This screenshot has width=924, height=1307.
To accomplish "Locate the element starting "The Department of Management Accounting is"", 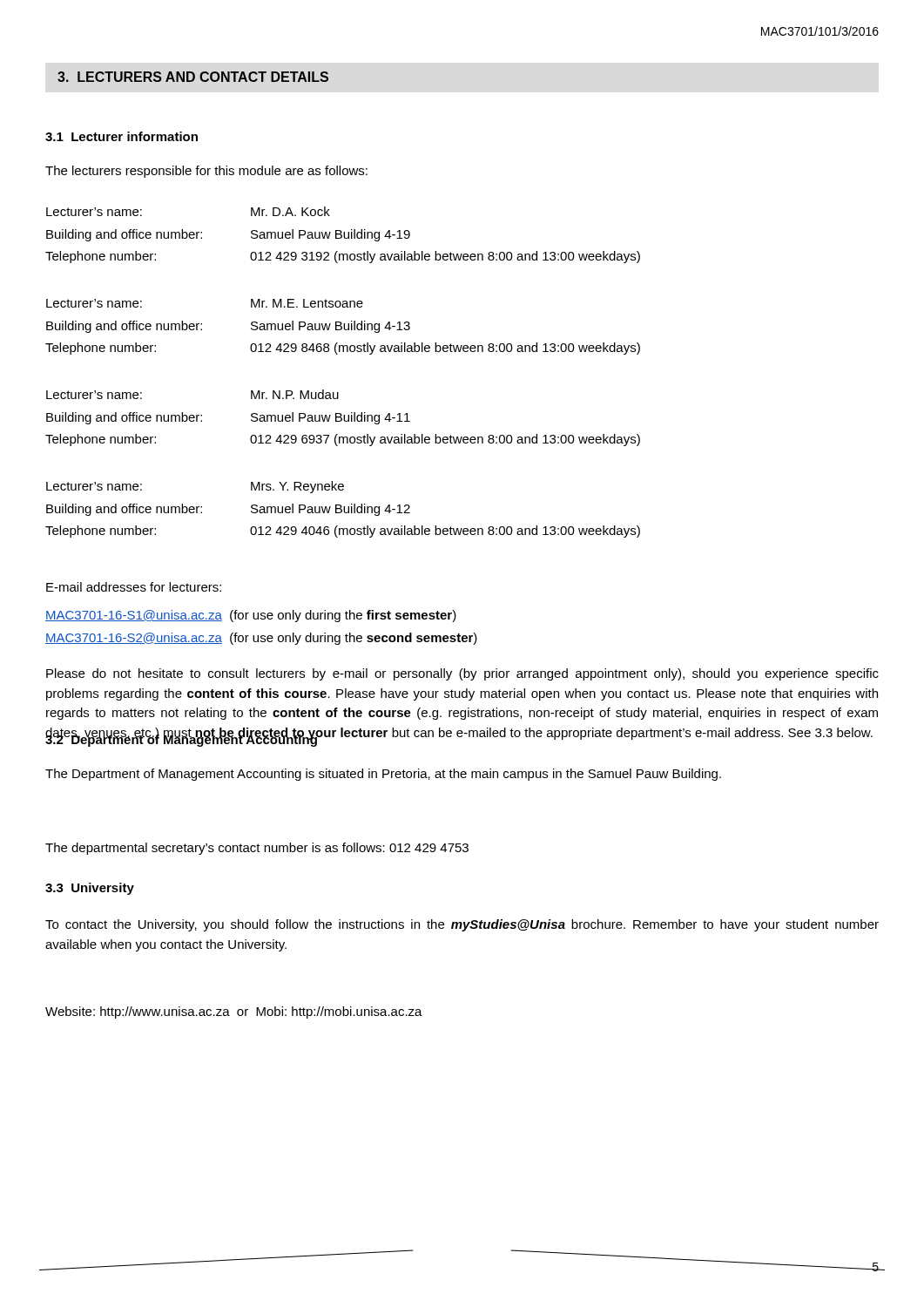I will tap(384, 773).
